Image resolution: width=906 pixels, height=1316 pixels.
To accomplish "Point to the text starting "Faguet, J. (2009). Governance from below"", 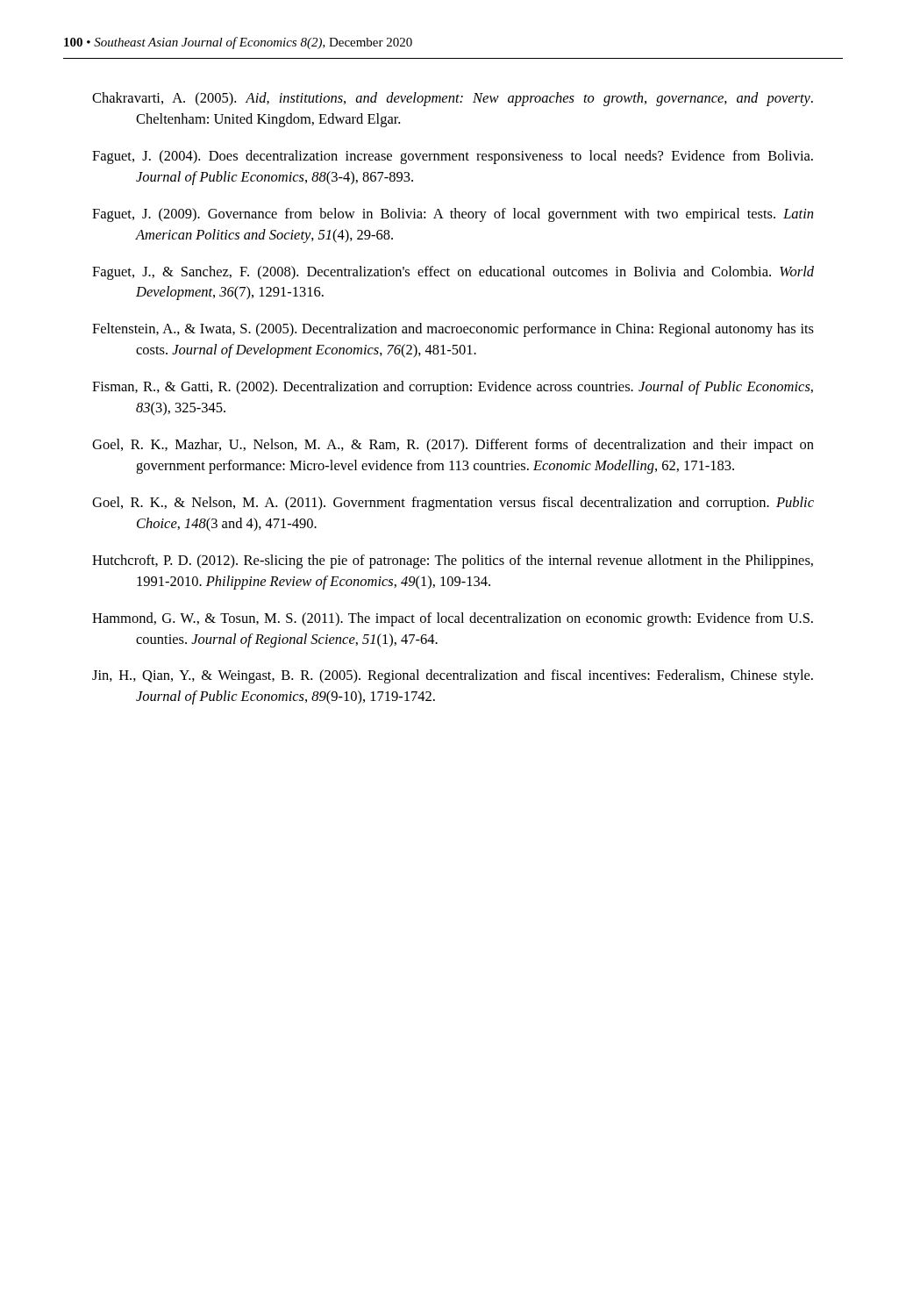I will (453, 224).
